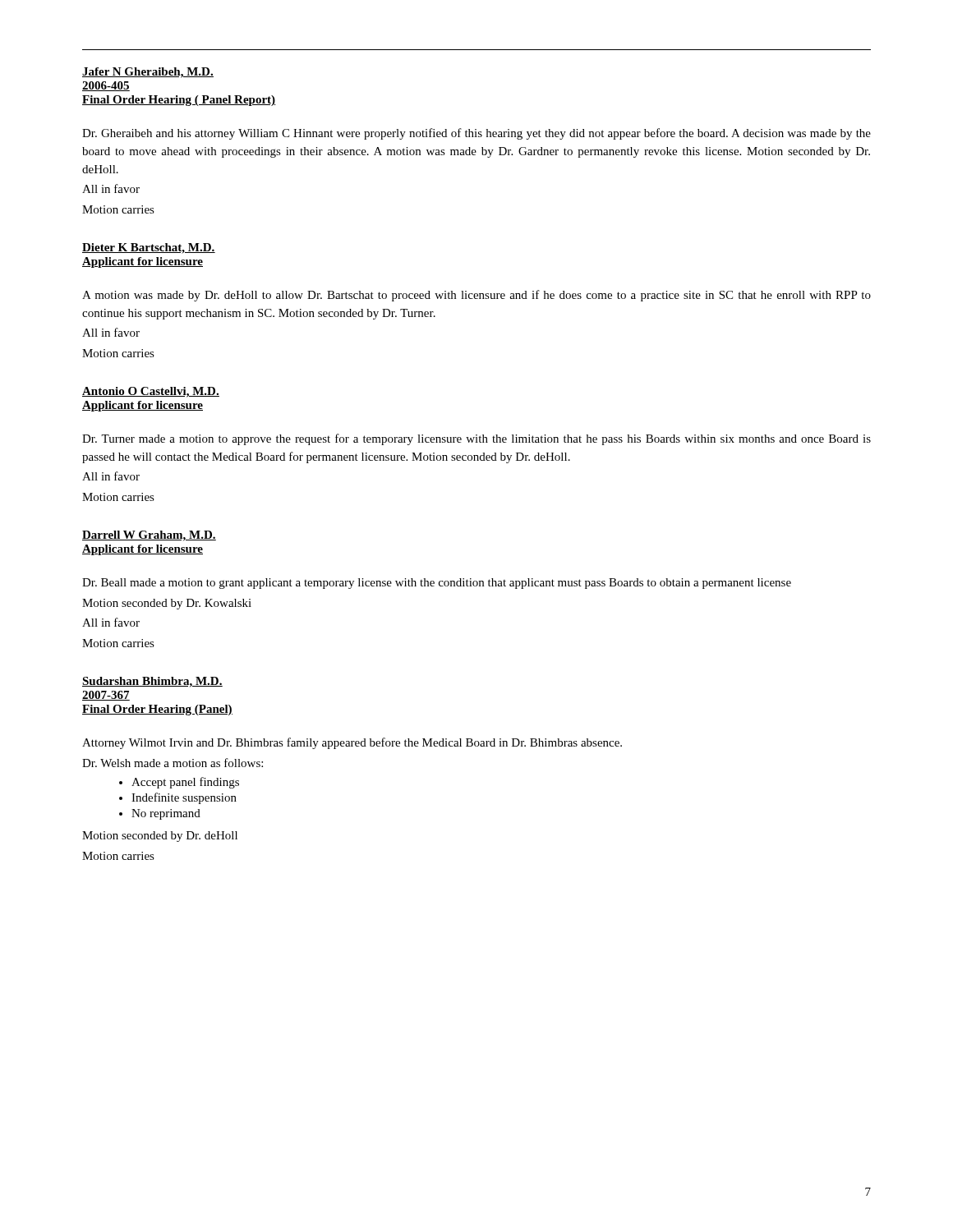Find the text block that says "Motion seconded by Dr."
Screen dimensions: 1232x953
[160, 837]
